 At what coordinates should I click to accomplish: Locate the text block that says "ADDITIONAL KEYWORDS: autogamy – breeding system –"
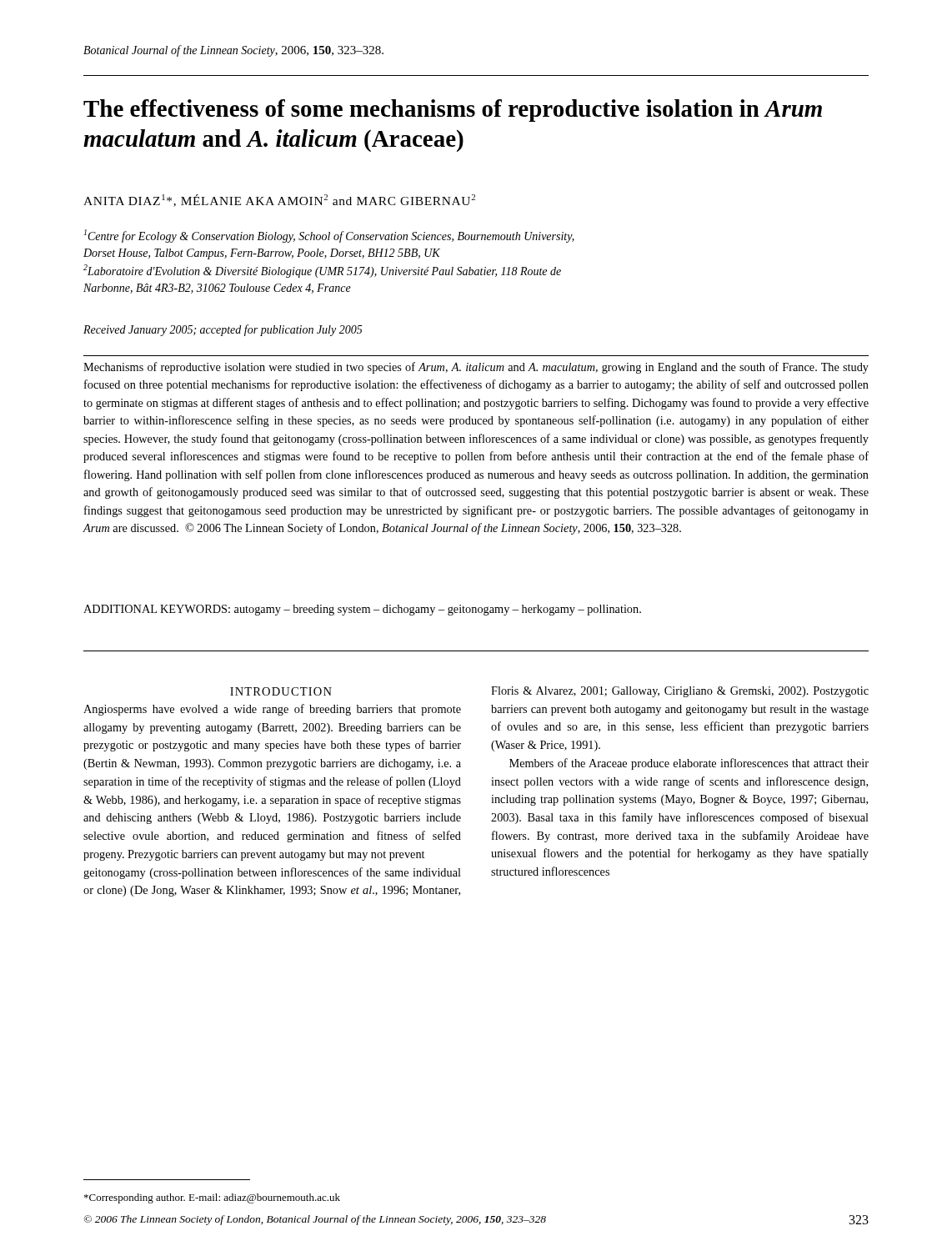[363, 609]
